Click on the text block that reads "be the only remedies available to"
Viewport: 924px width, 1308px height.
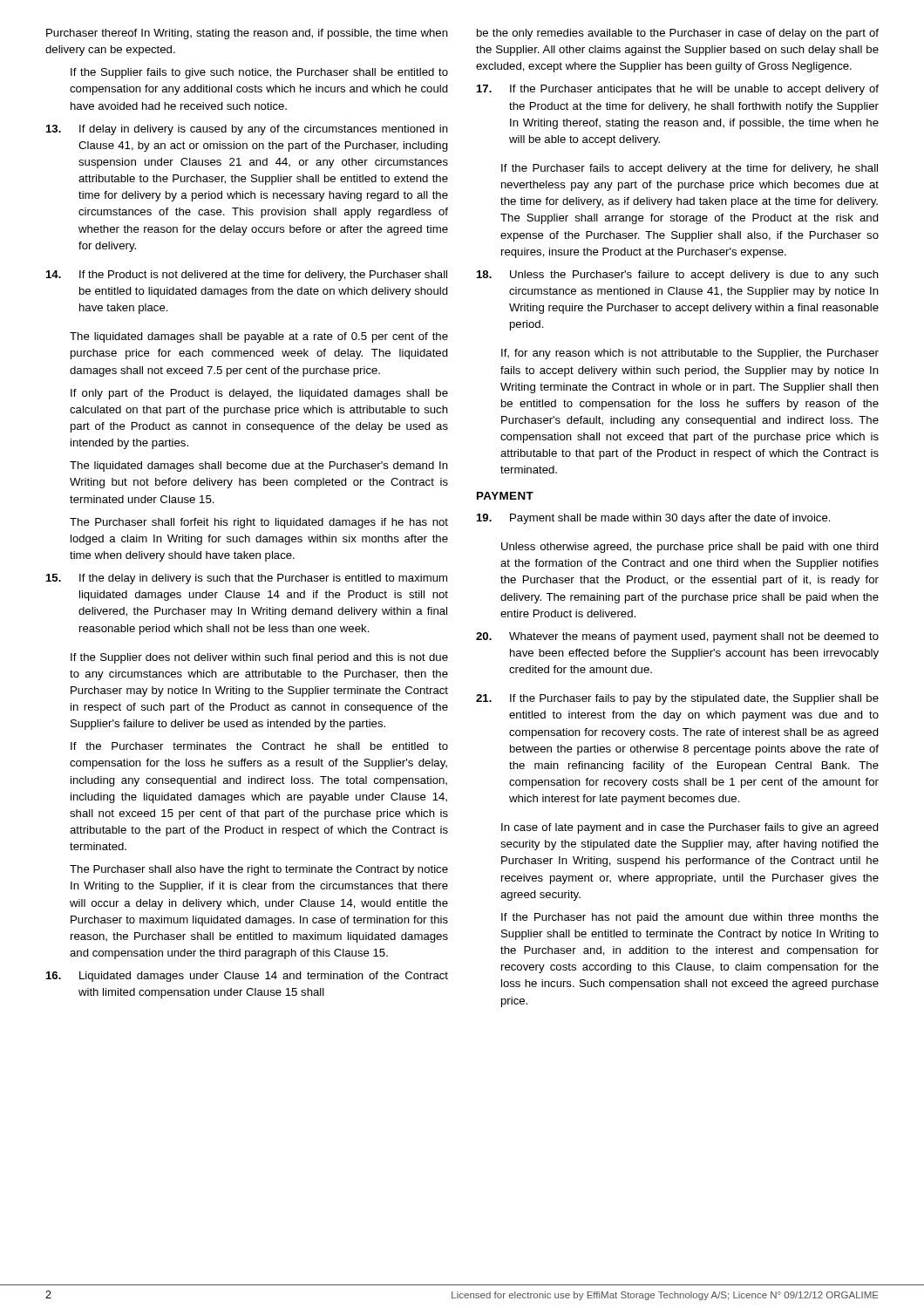[677, 49]
